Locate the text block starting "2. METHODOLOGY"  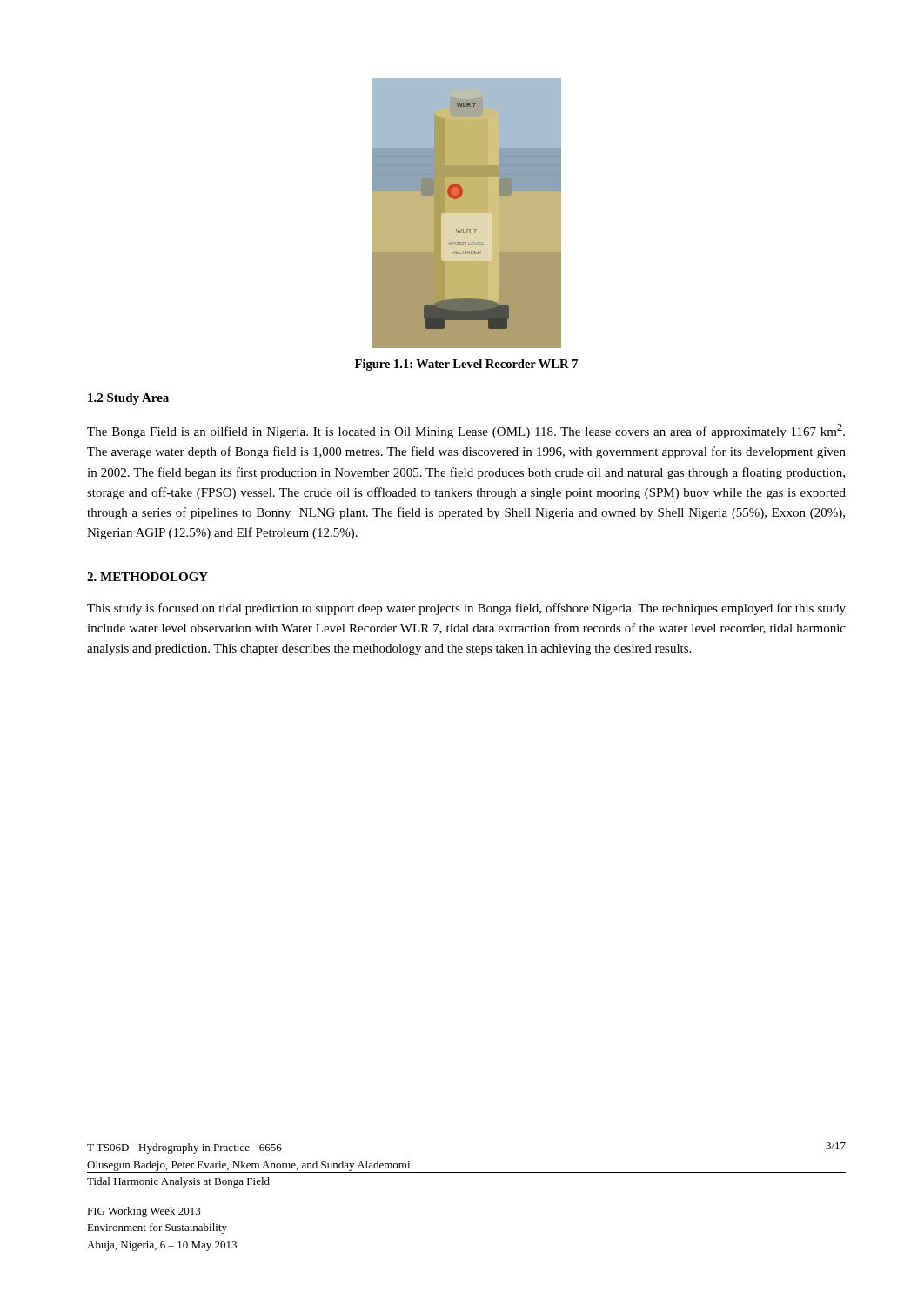148,576
